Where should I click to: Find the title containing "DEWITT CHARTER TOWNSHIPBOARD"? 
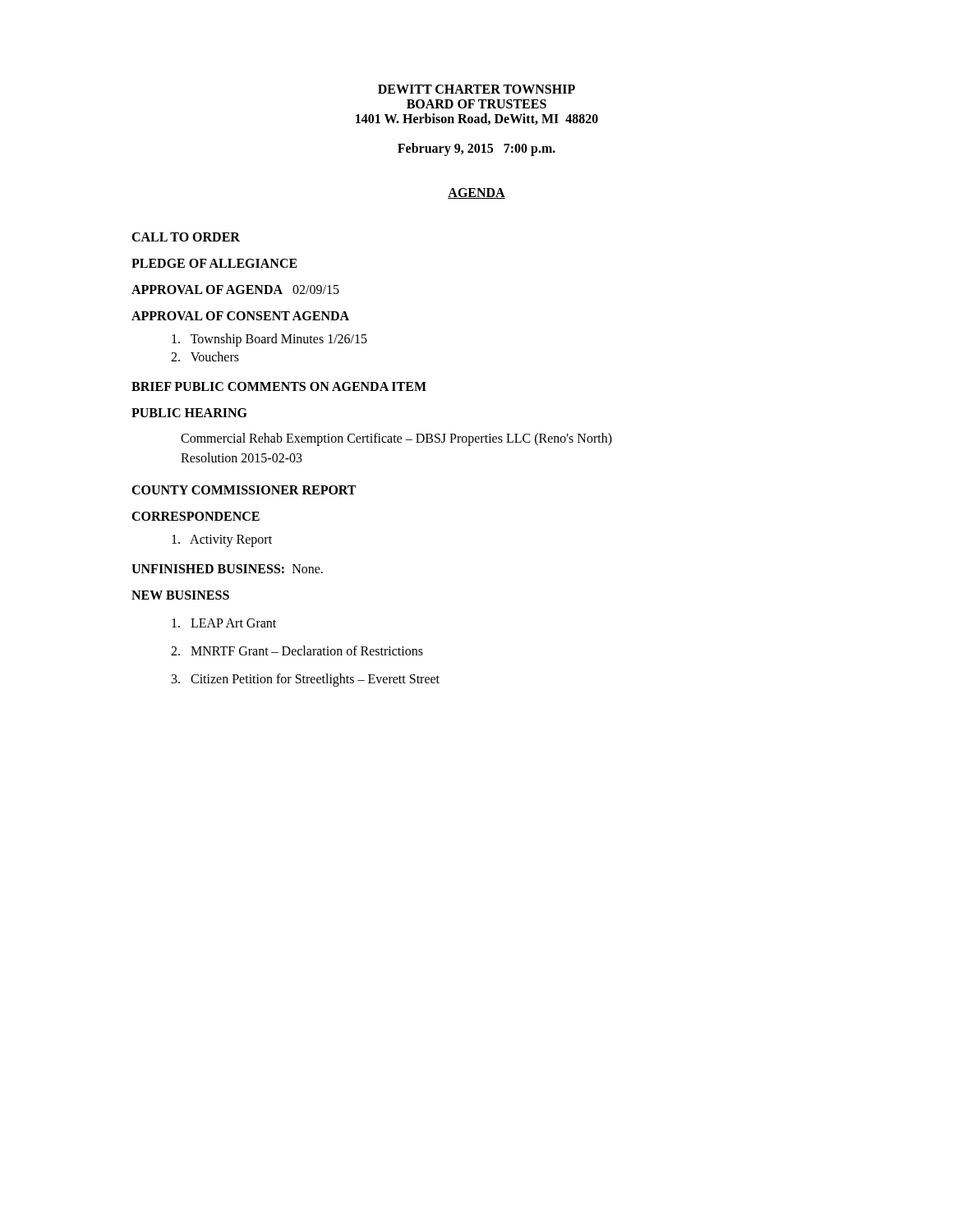click(476, 104)
